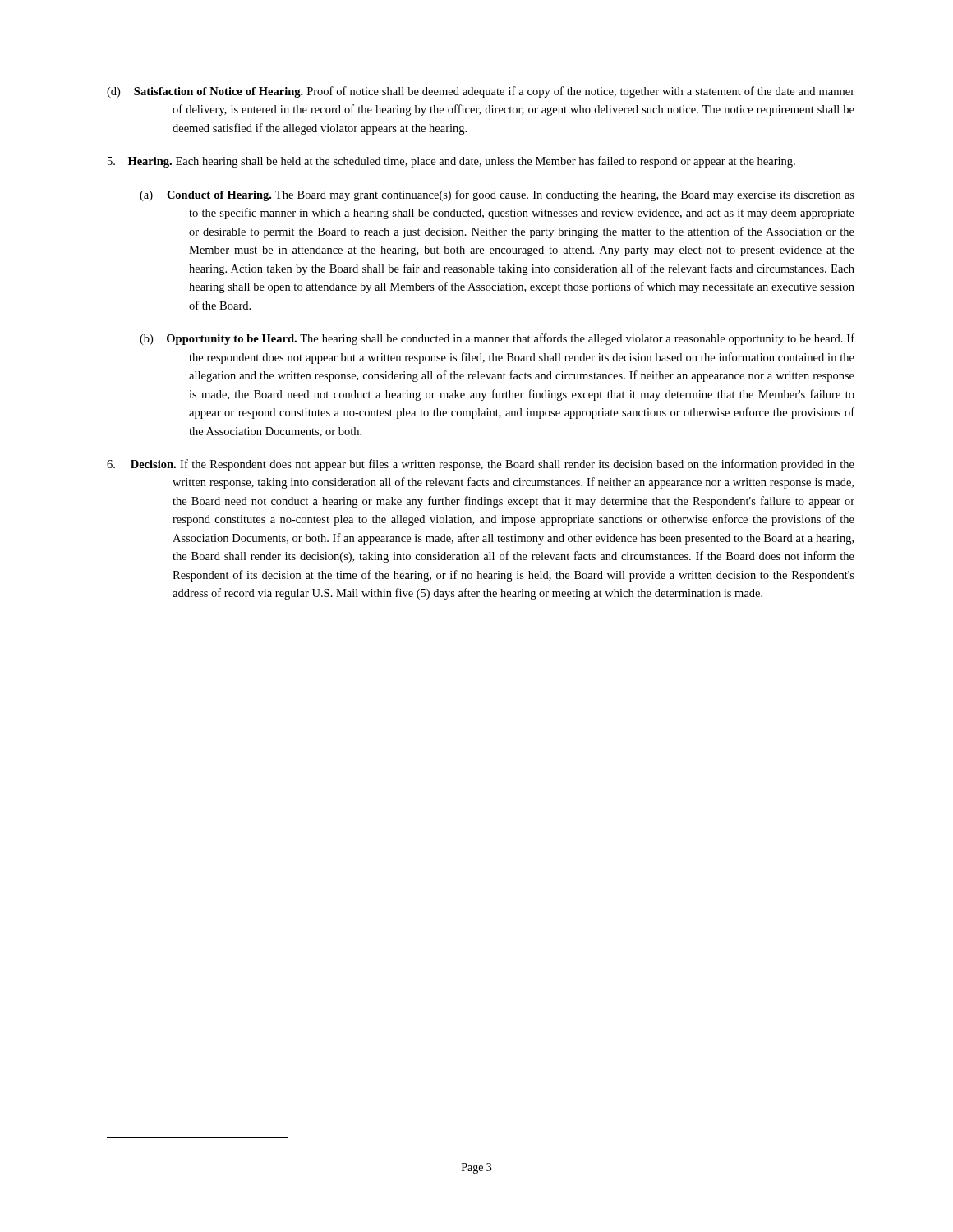Click on the region starting "(d) Satisfaction of Notice"
Screen dimensions: 1232x953
[481, 110]
